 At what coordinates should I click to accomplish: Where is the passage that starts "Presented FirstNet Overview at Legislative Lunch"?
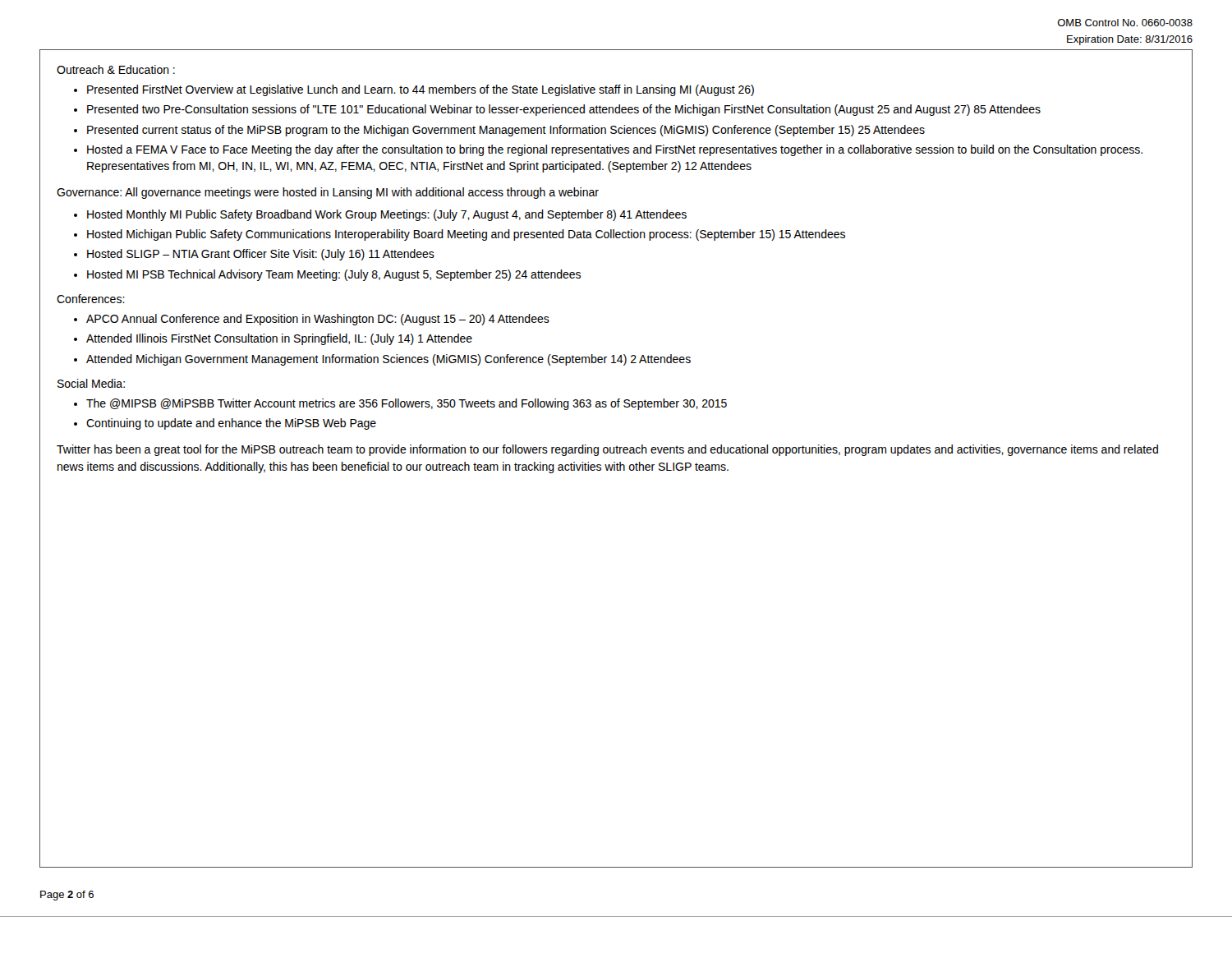420,90
